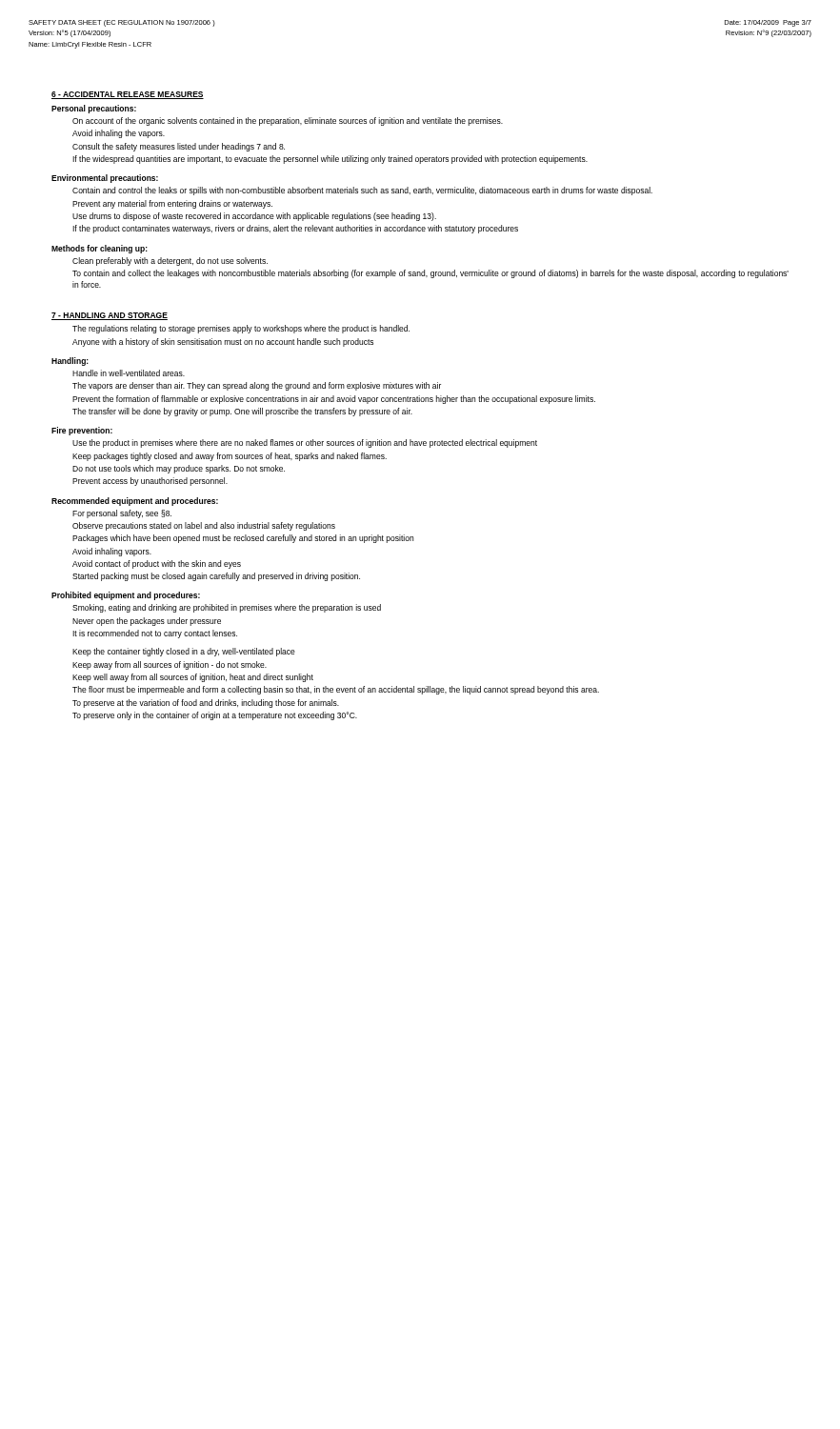Find the text block that says "If the product contaminates waterways, rivers or drains,"
The height and width of the screenshot is (1429, 840).
[x=295, y=229]
